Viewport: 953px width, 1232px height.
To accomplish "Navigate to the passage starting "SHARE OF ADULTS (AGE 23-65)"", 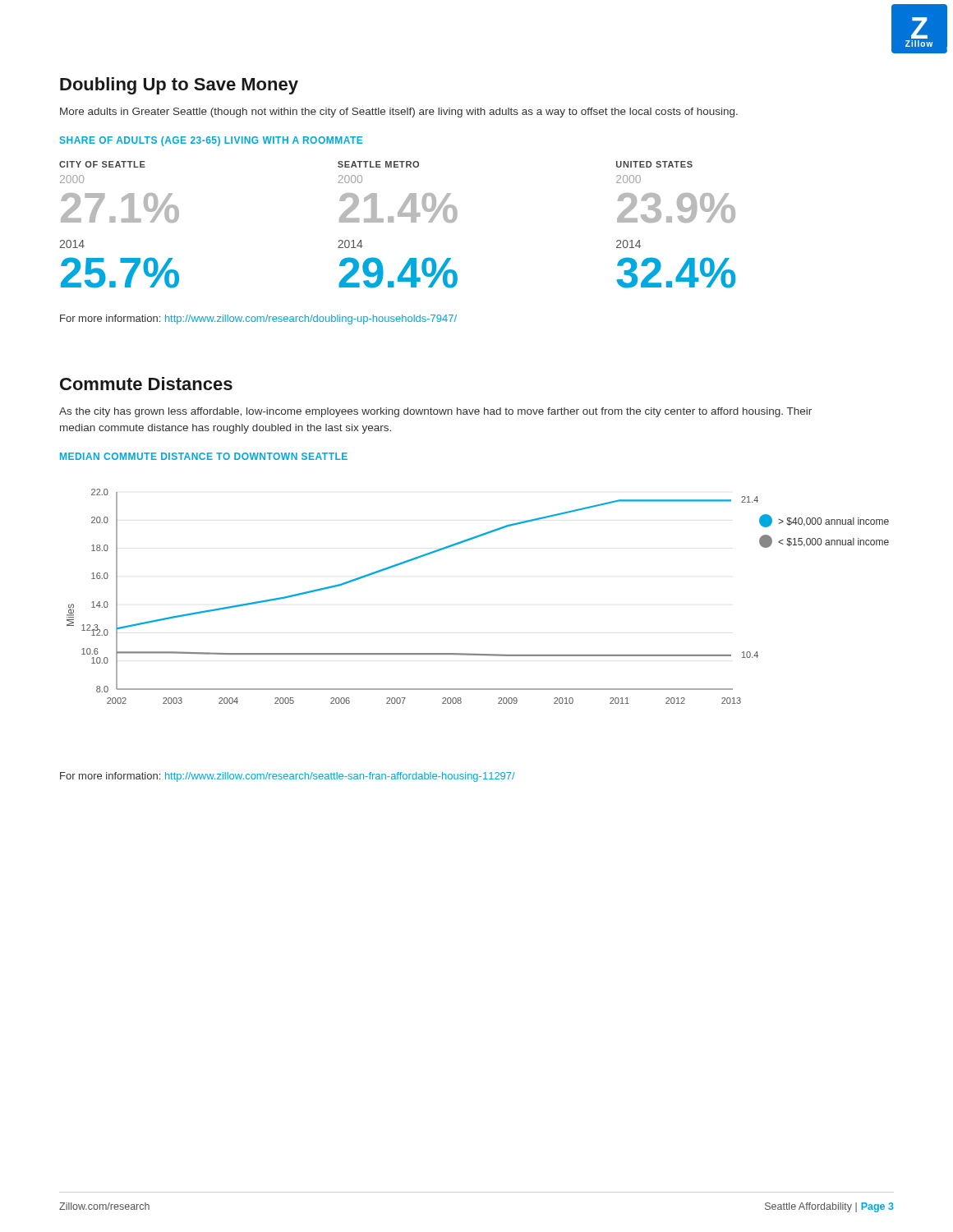I will click(x=211, y=141).
